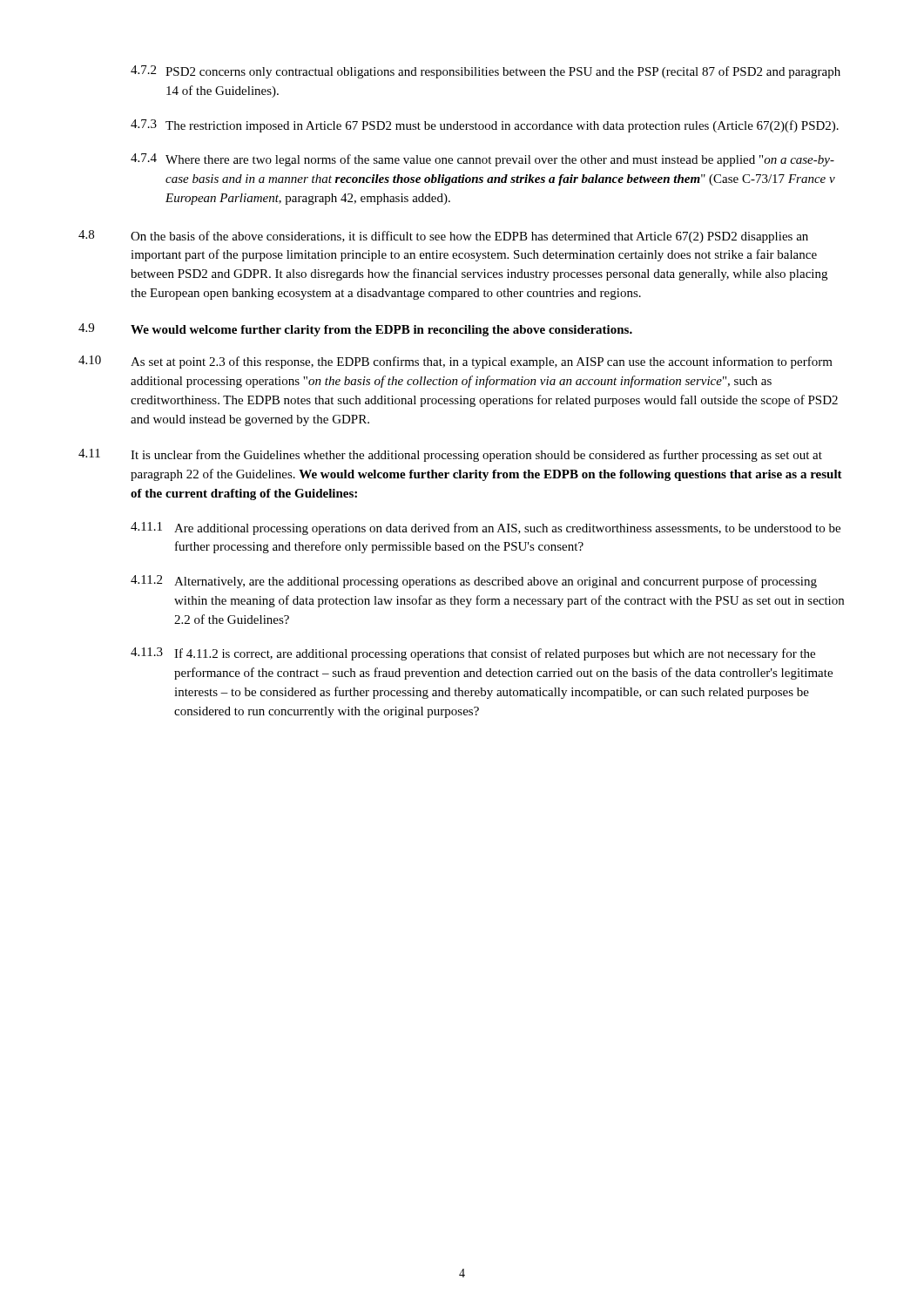924x1307 pixels.
Task: Navigate to the text block starting "4.7.2 PSD2 concerns only contractual obligations"
Action: tap(462, 82)
